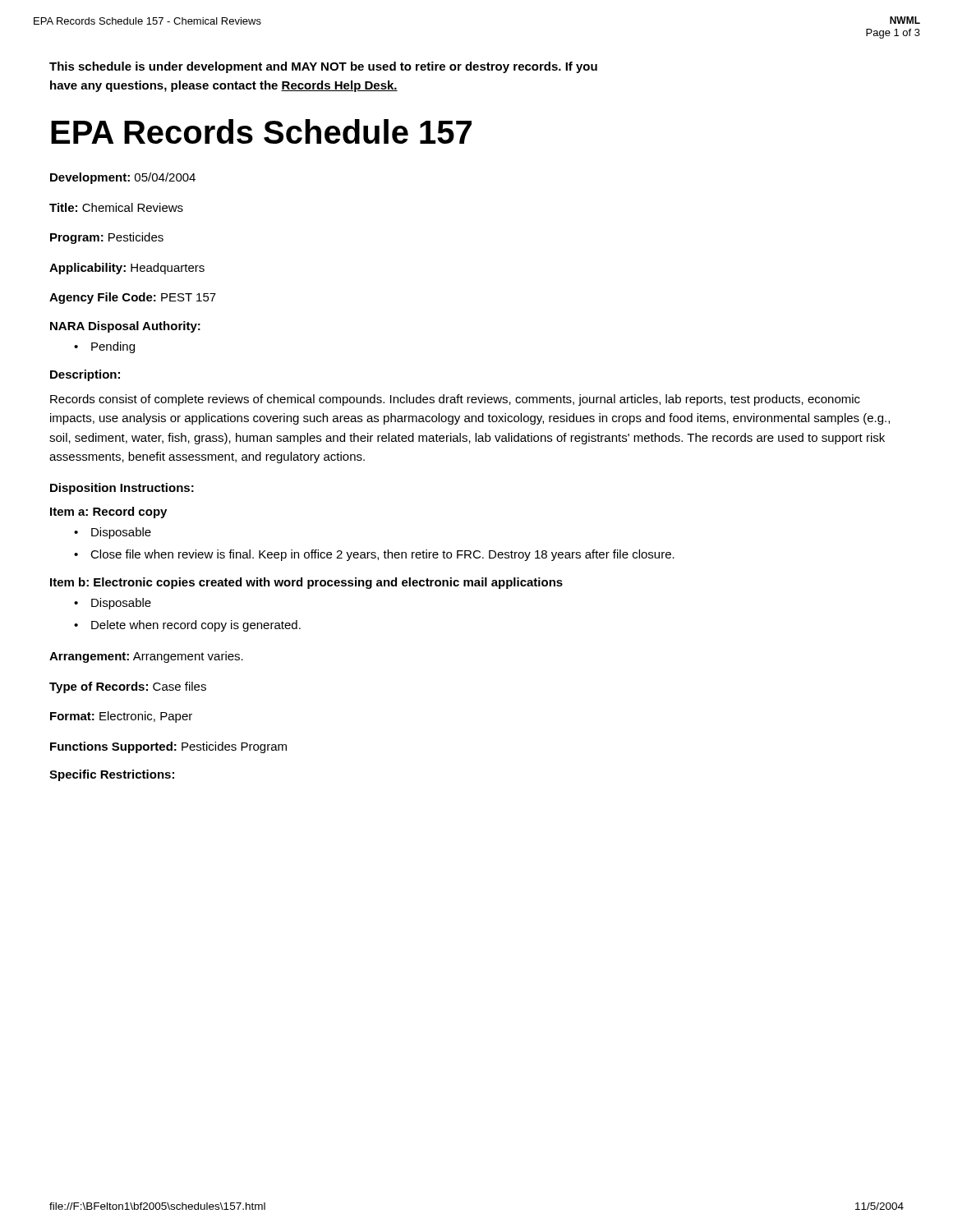The width and height of the screenshot is (953, 1232).
Task: Point to the block beginning "Item b: Electronic copies"
Action: tap(306, 582)
